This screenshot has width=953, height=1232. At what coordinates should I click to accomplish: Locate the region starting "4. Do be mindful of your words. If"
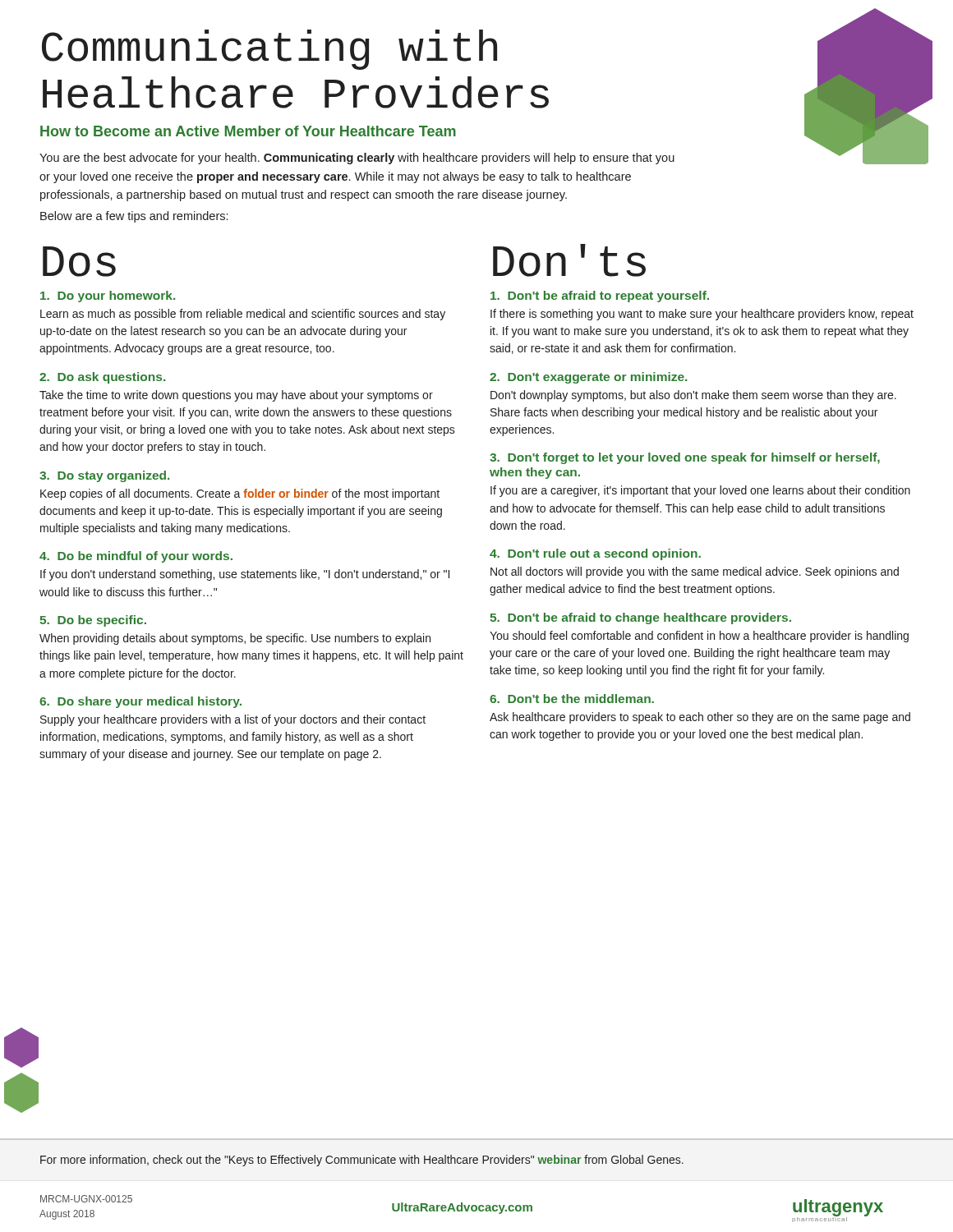[x=251, y=575]
